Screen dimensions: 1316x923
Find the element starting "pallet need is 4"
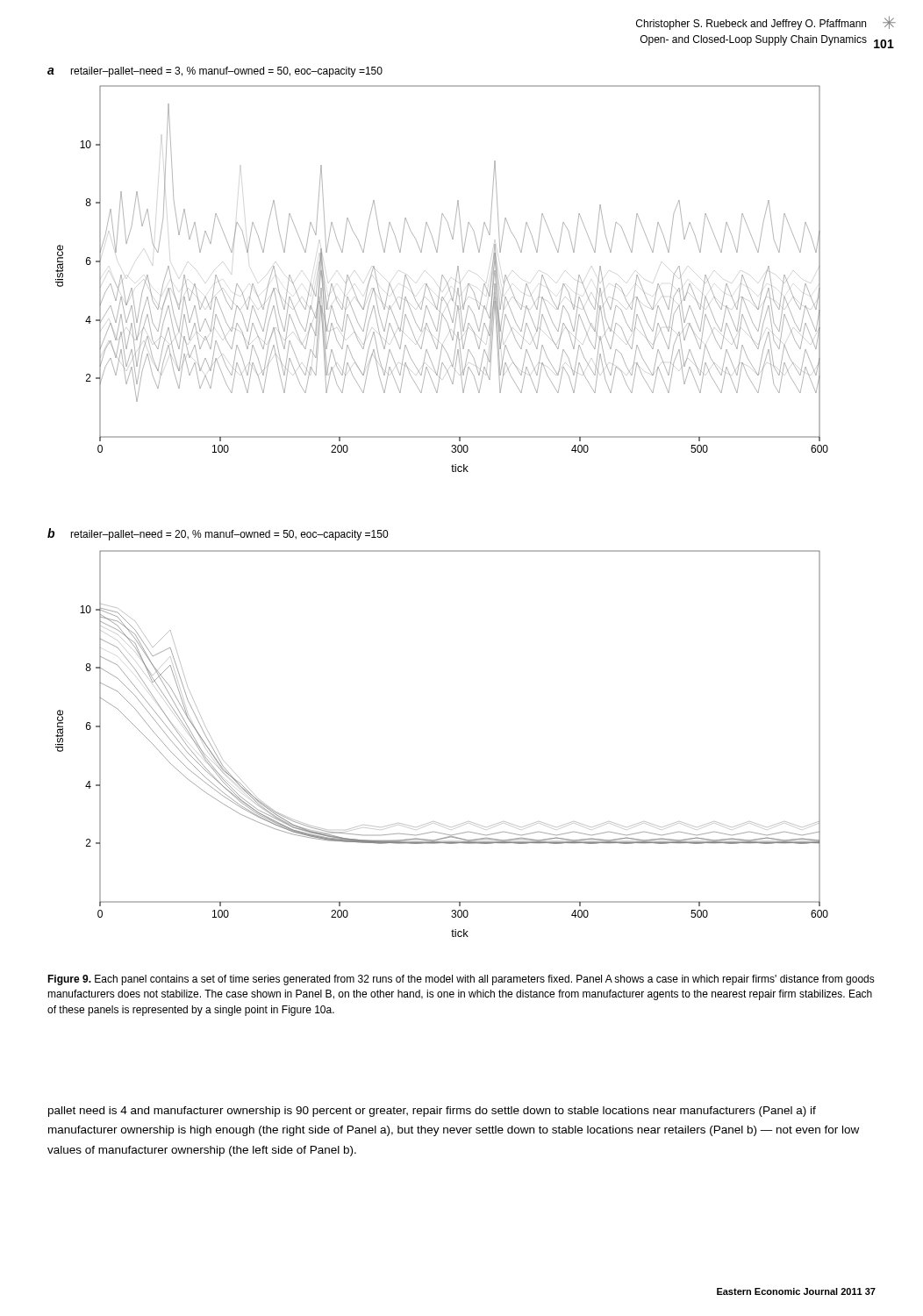pos(453,1130)
